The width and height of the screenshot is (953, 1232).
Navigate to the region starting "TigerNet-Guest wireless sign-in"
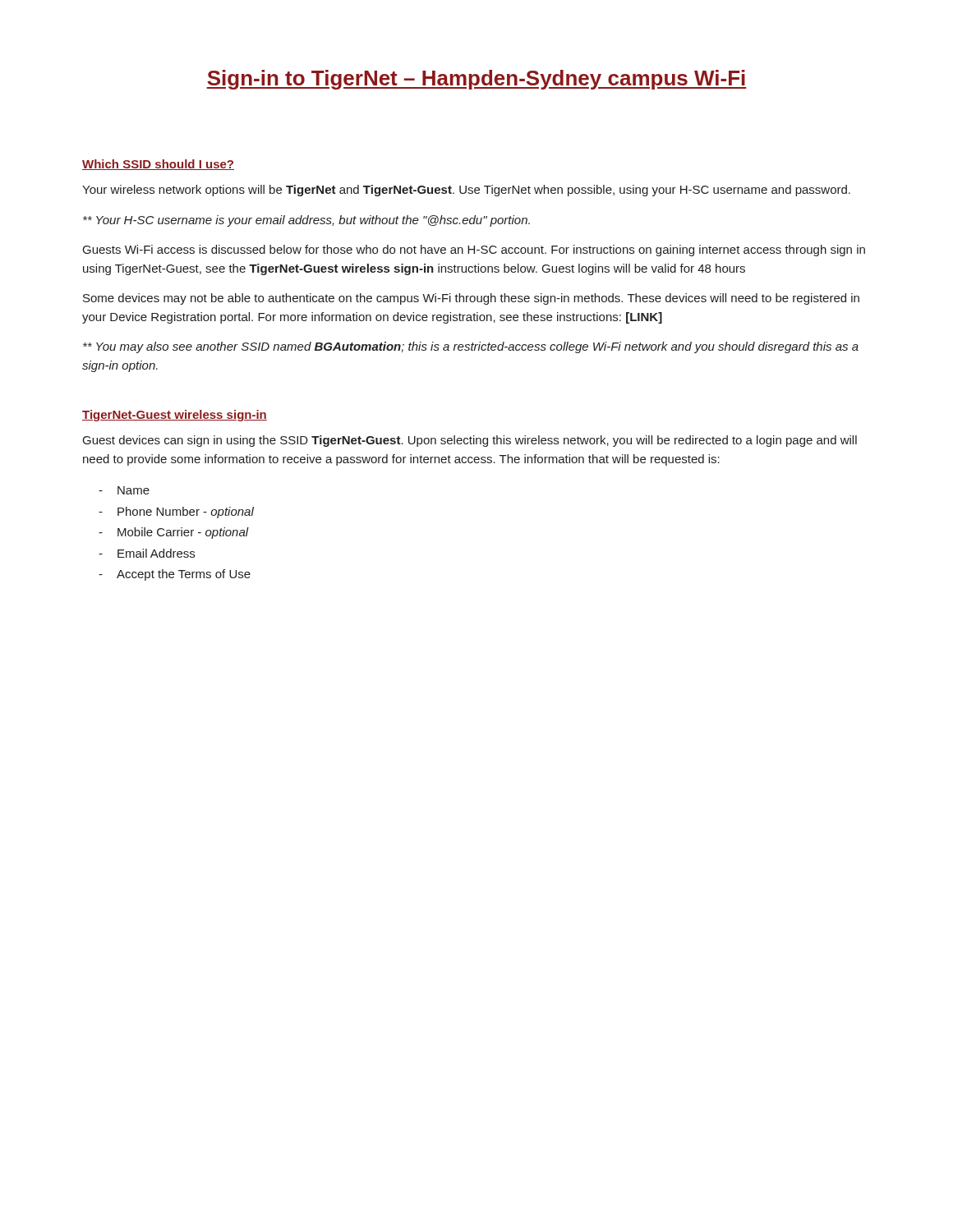click(174, 414)
